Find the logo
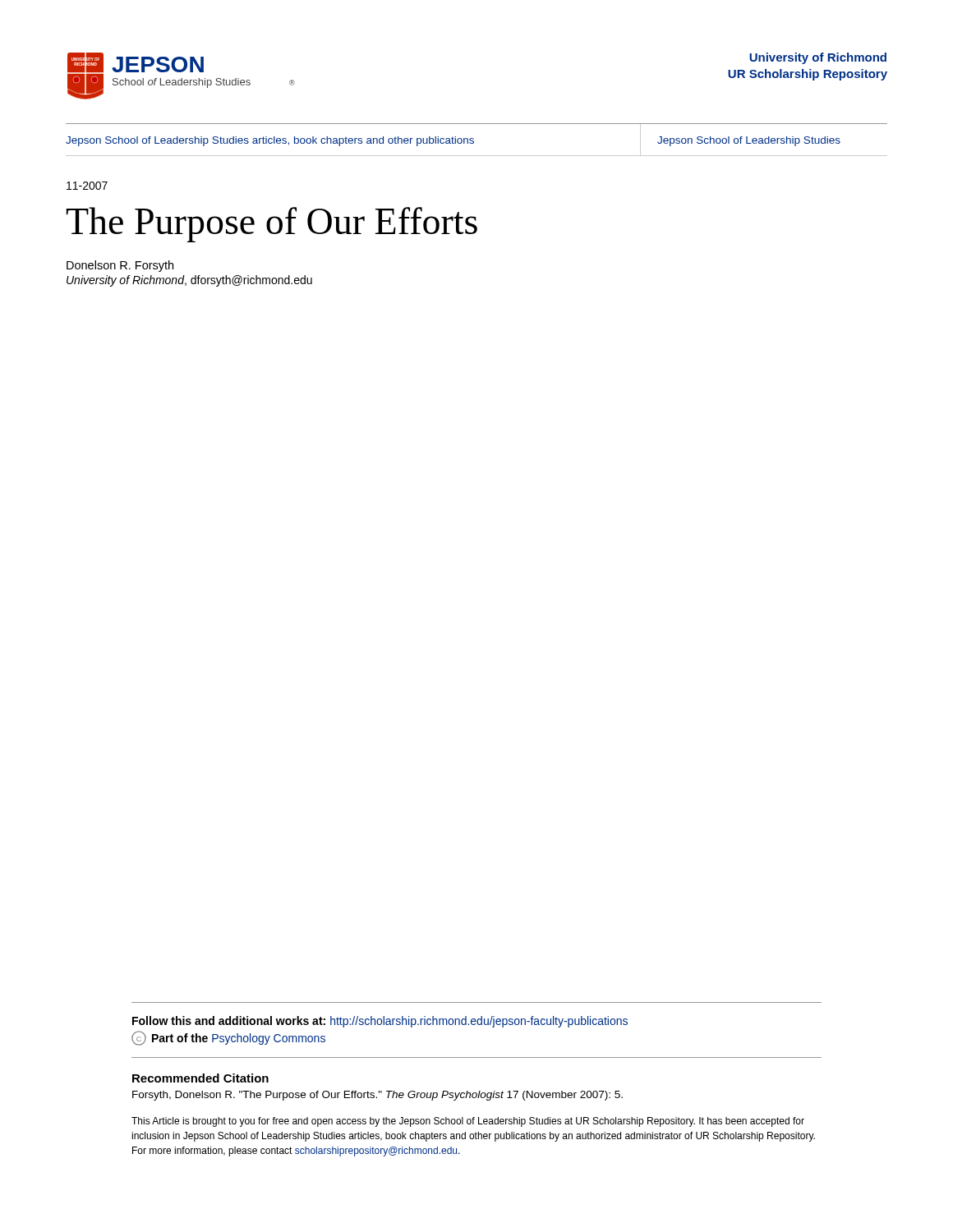The width and height of the screenshot is (953, 1232). tap(193, 79)
